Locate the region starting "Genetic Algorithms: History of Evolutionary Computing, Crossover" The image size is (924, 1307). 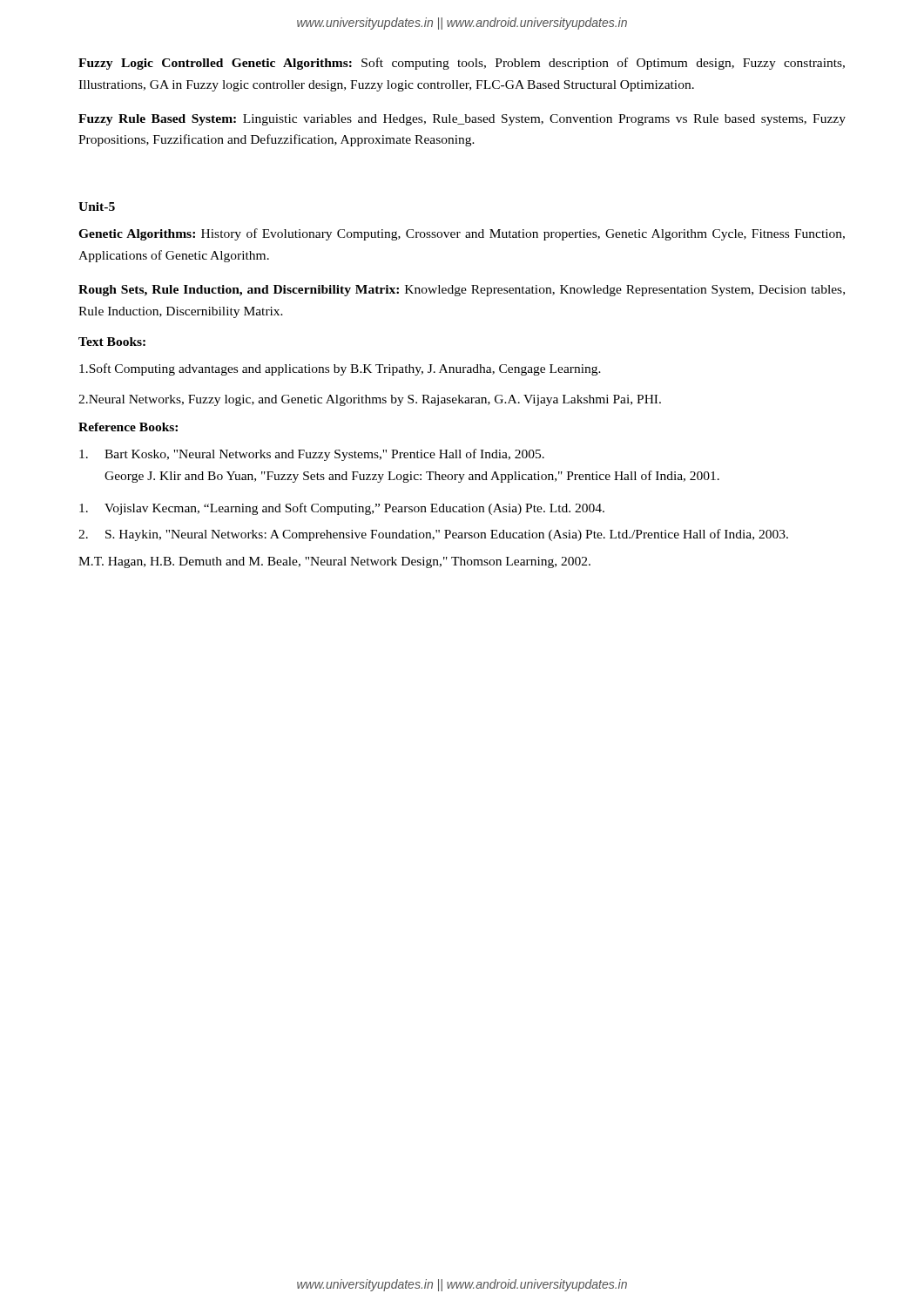pyautogui.click(x=462, y=244)
